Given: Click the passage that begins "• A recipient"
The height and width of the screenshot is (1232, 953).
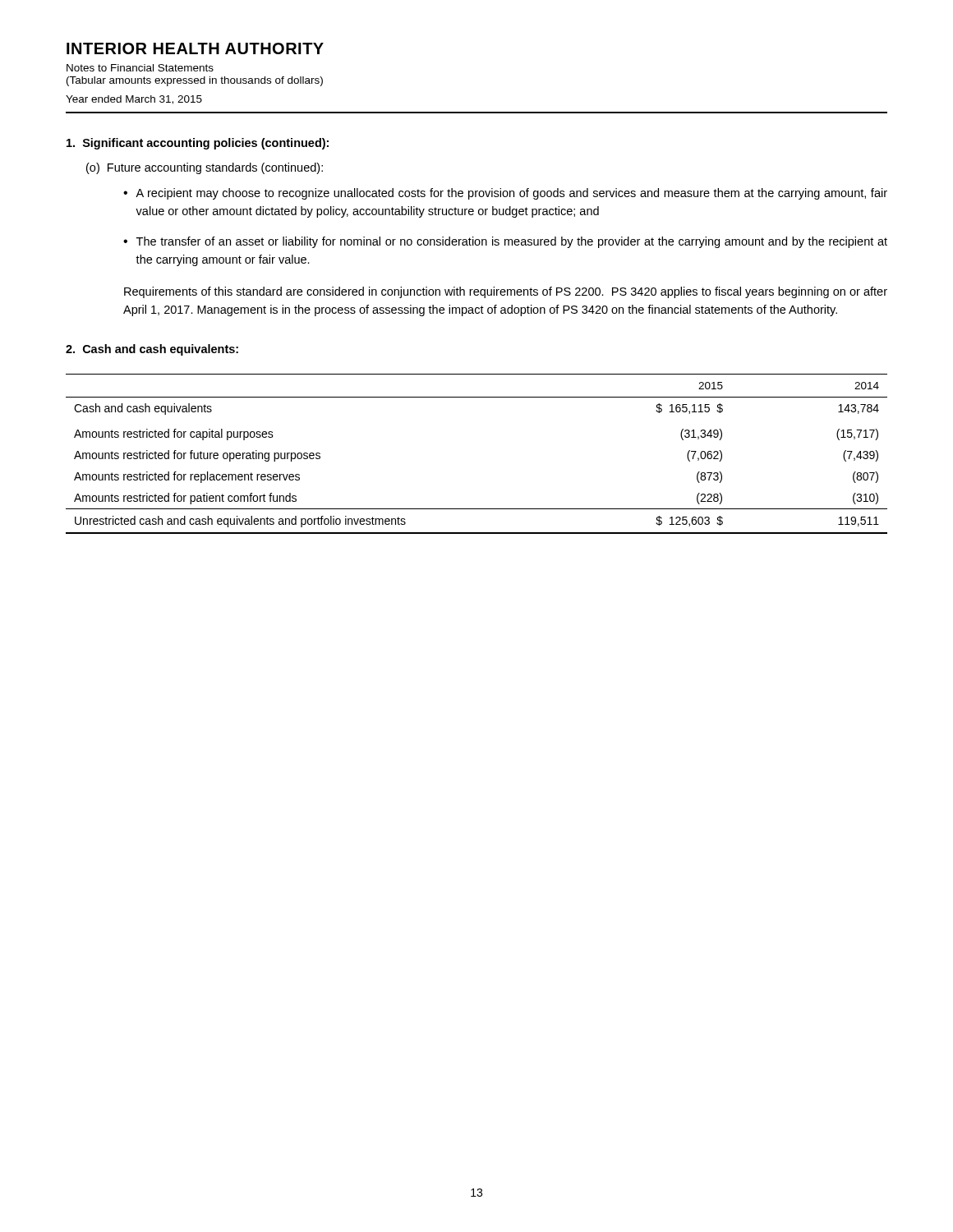Looking at the screenshot, I should [505, 202].
